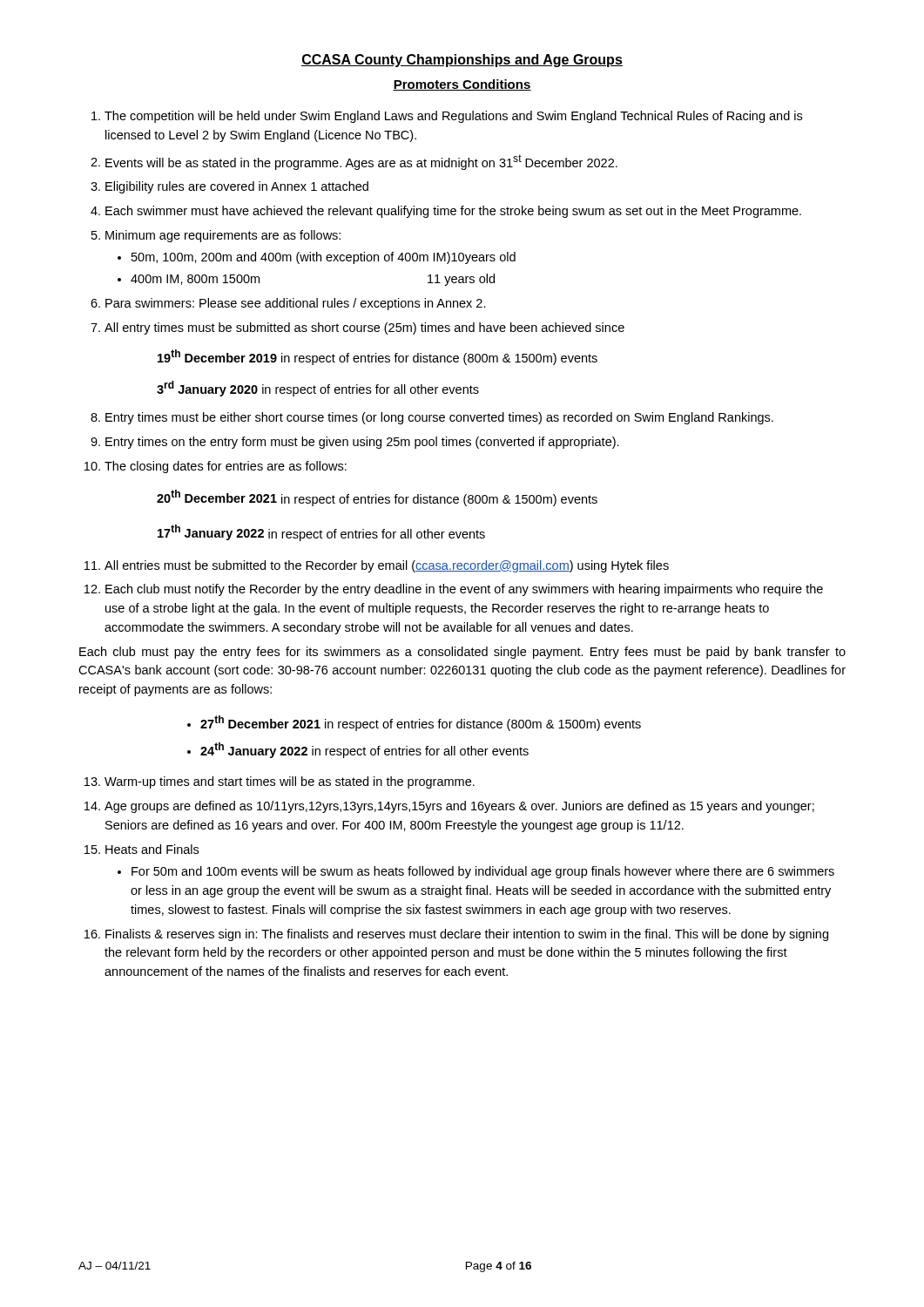924x1307 pixels.
Task: Select the element starting "19th December 2019"
Action: (377, 357)
